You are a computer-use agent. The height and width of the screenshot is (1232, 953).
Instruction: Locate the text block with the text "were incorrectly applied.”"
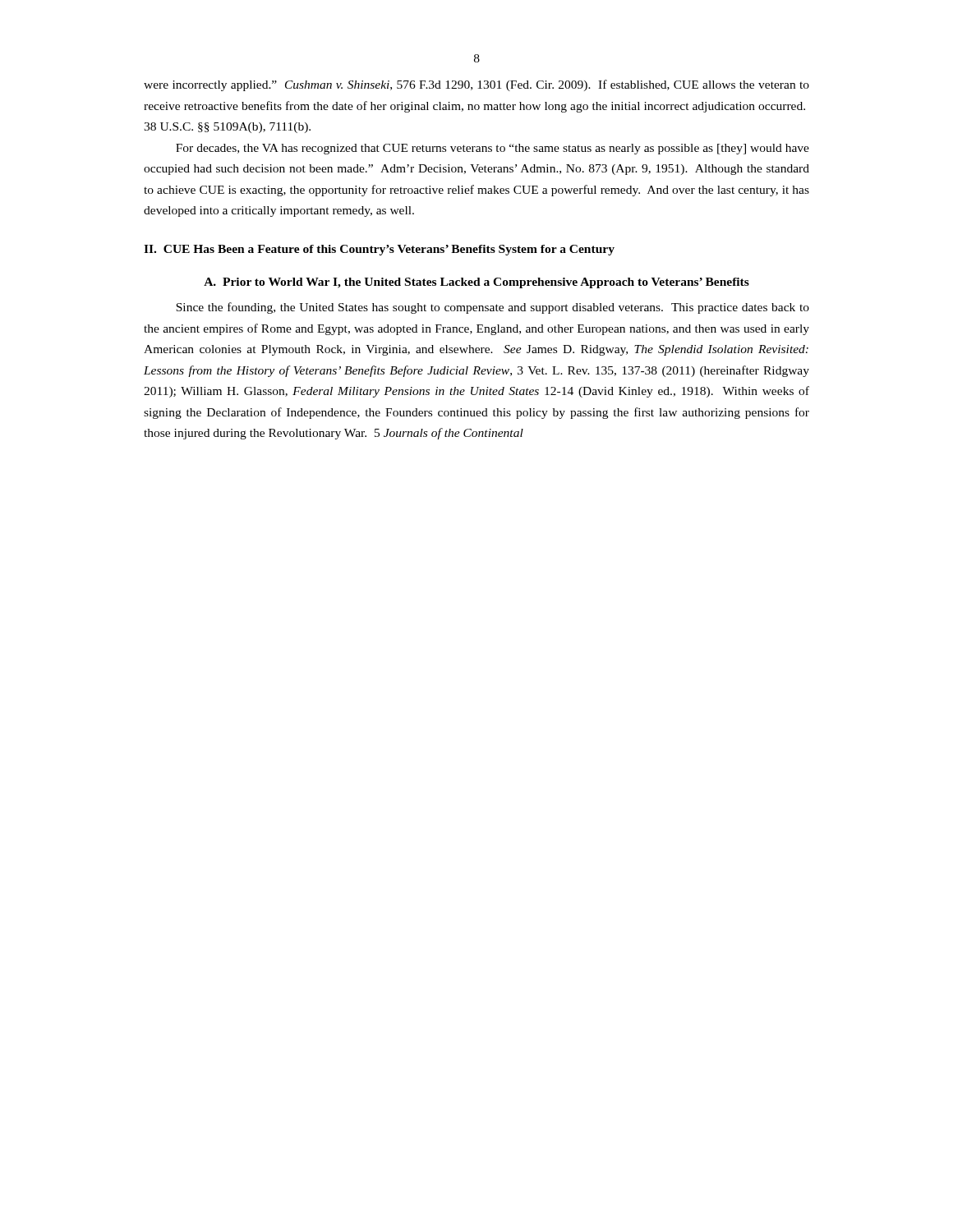coord(476,105)
